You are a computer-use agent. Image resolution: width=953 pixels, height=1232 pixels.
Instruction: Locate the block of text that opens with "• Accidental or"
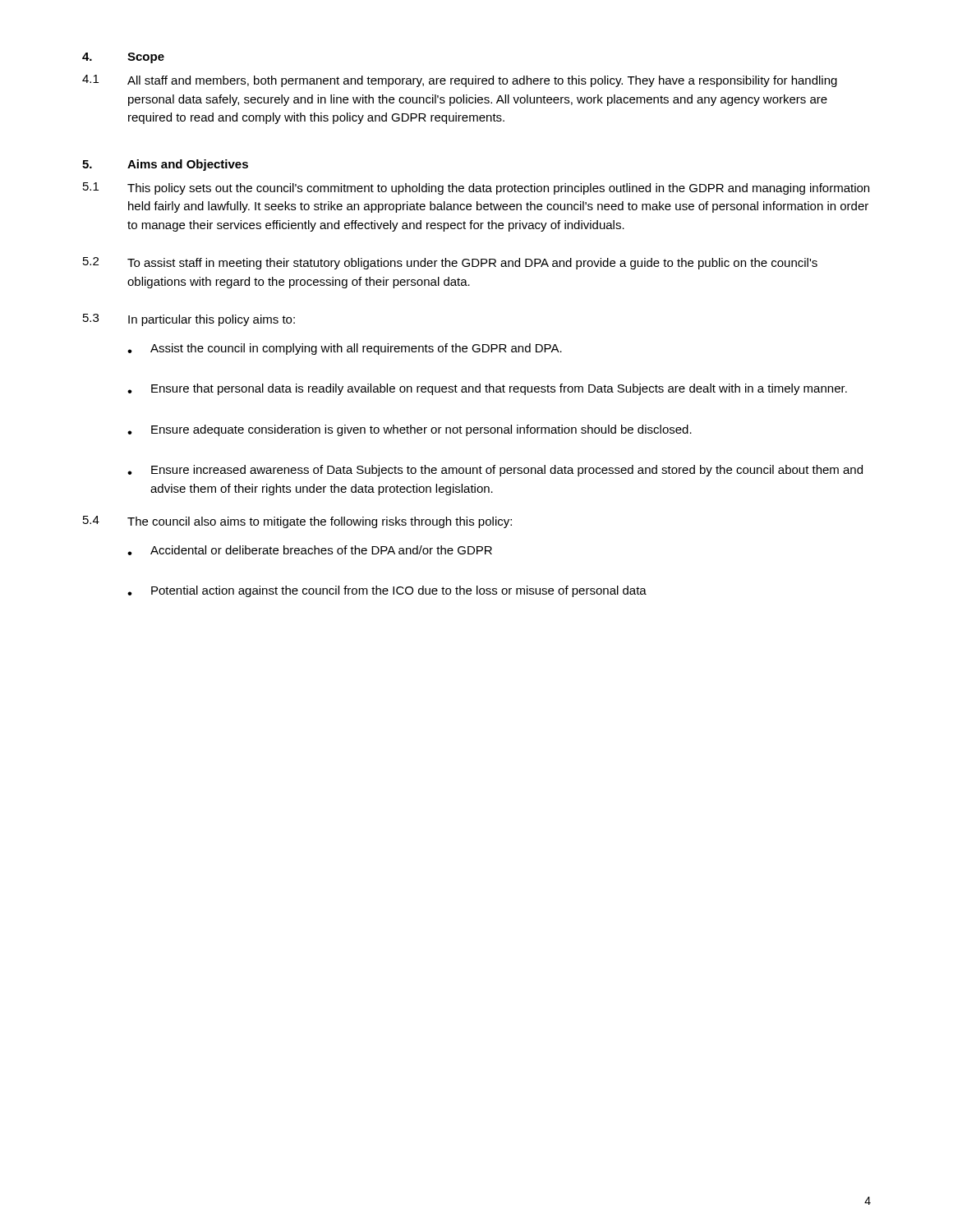(x=499, y=552)
